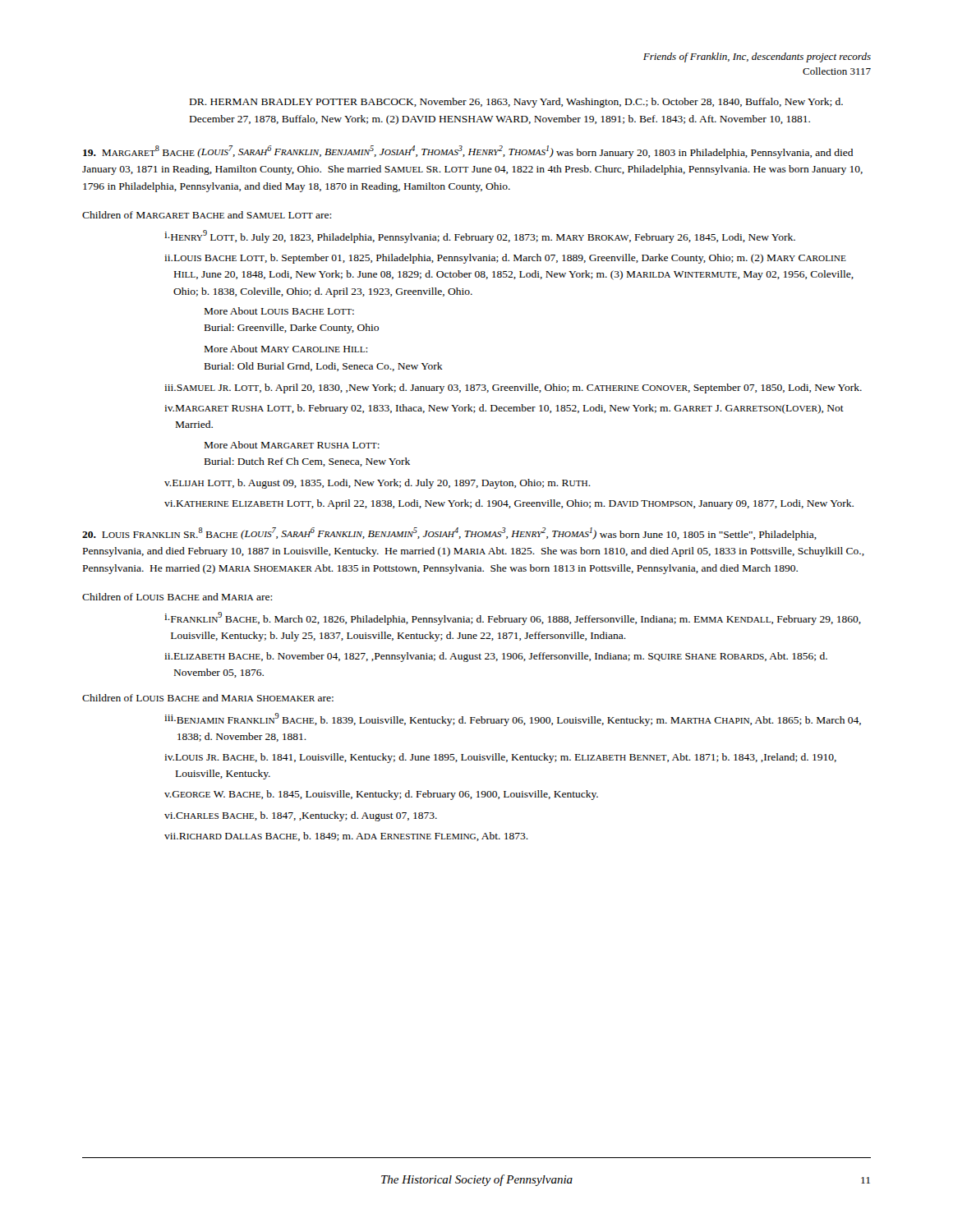Navigate to the text starting "vii. RICHARD DALLAS"
The width and height of the screenshot is (953, 1232).
(x=476, y=836)
